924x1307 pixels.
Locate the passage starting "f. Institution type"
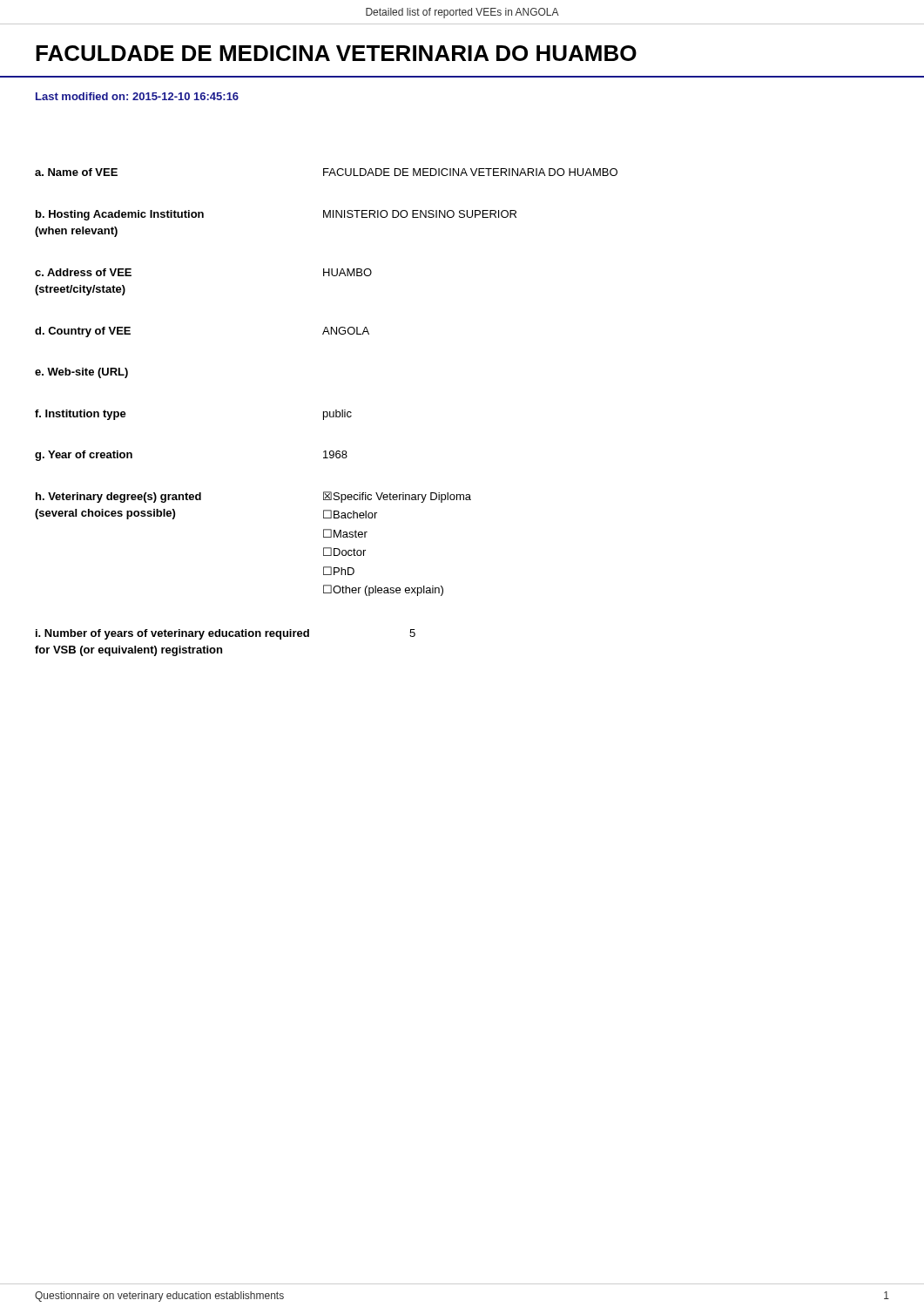(x=84, y=414)
